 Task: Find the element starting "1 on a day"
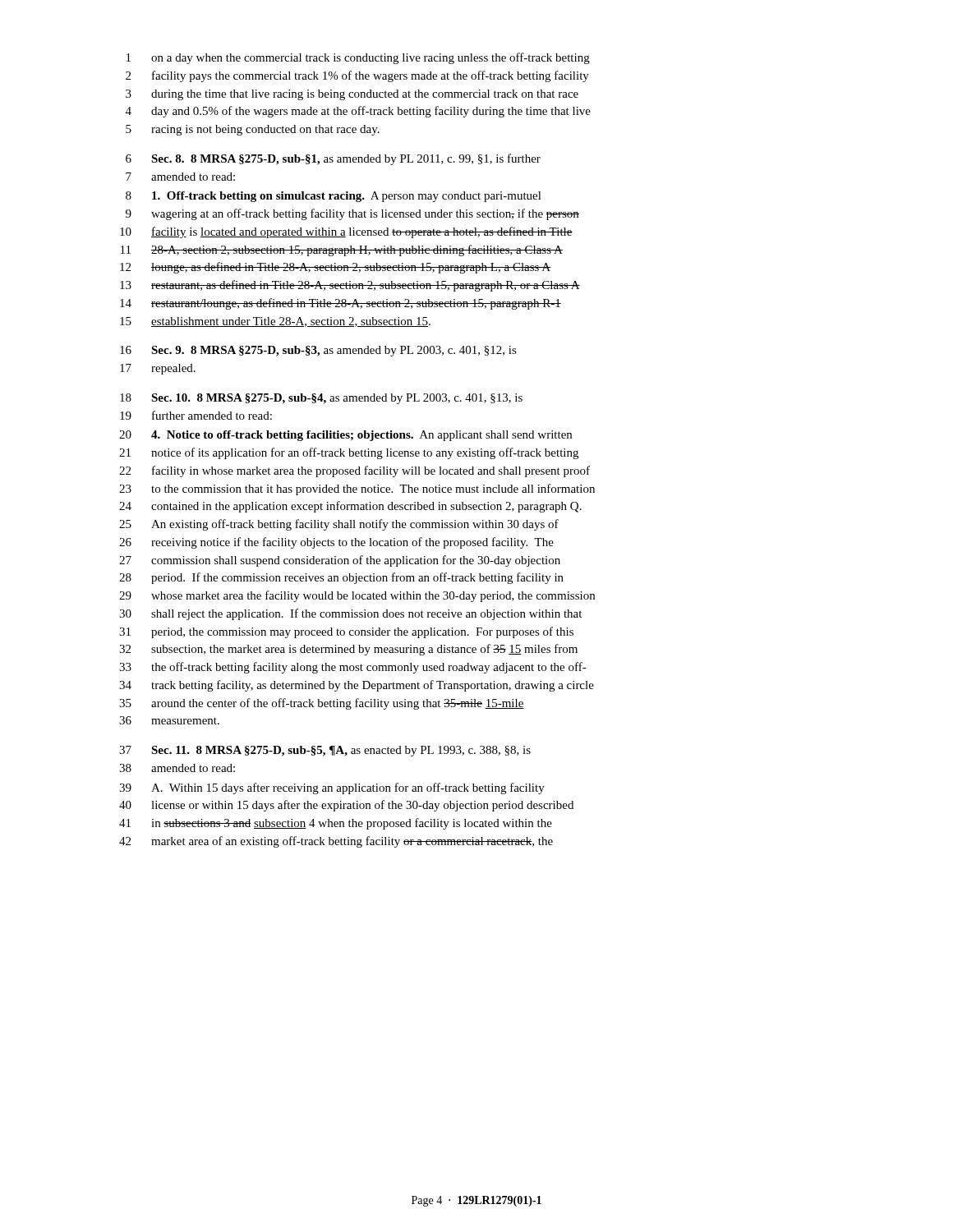[x=485, y=94]
